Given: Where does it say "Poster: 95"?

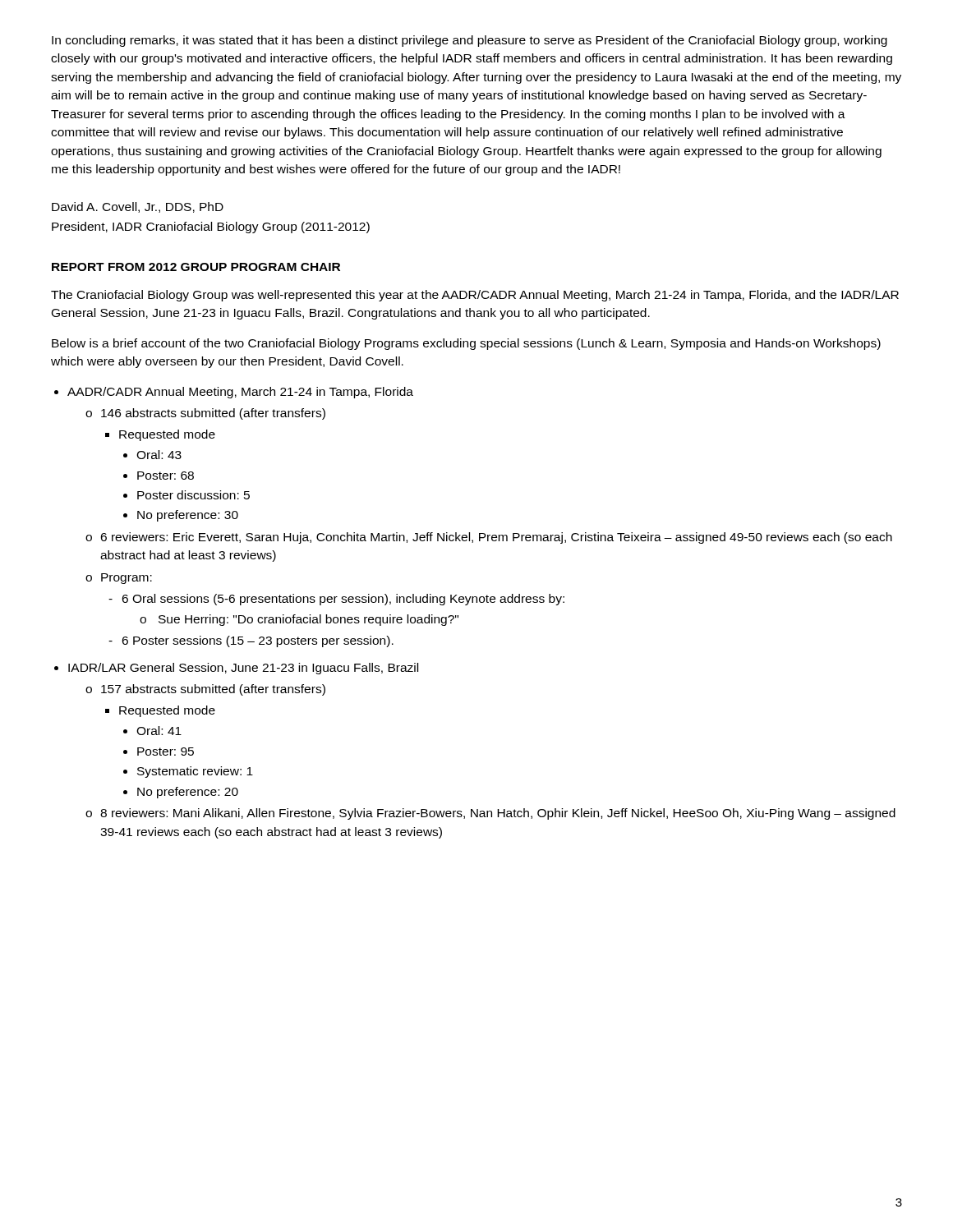Looking at the screenshot, I should [x=165, y=751].
